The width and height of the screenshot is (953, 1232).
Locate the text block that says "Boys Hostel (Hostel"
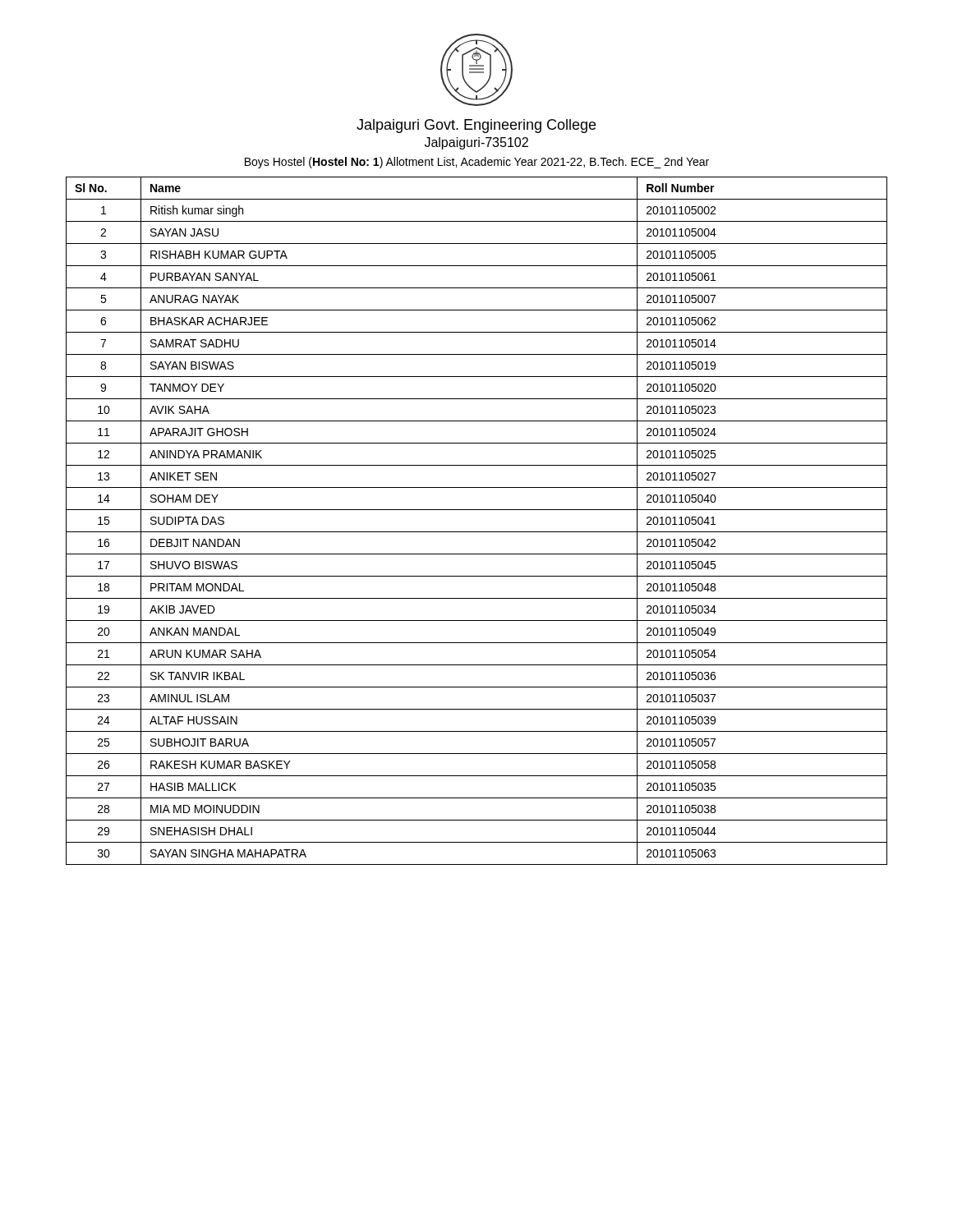pyautogui.click(x=476, y=162)
